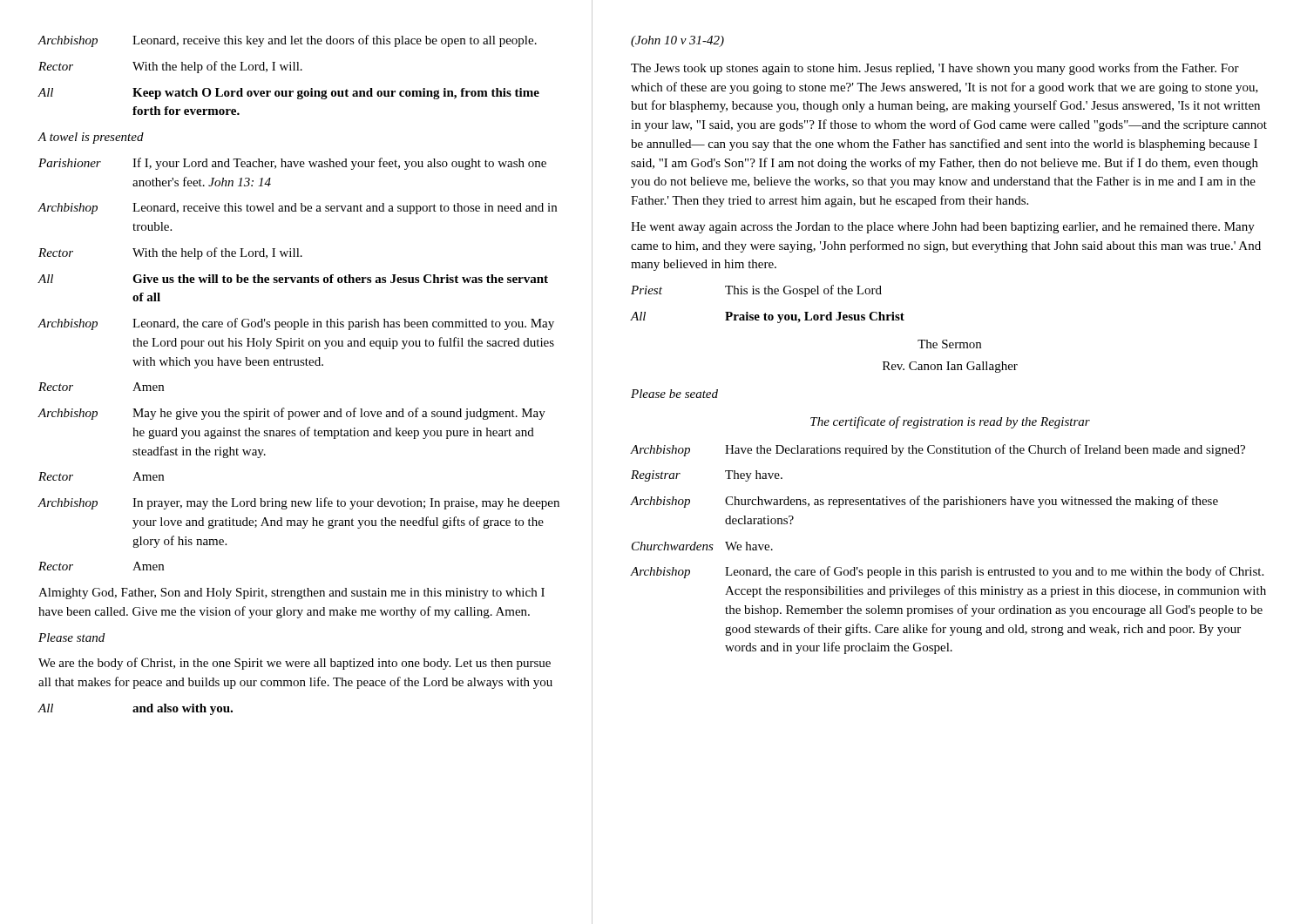Select the element starting "Churchwardens We have."
Screen dimensions: 924x1307
pyautogui.click(x=702, y=546)
